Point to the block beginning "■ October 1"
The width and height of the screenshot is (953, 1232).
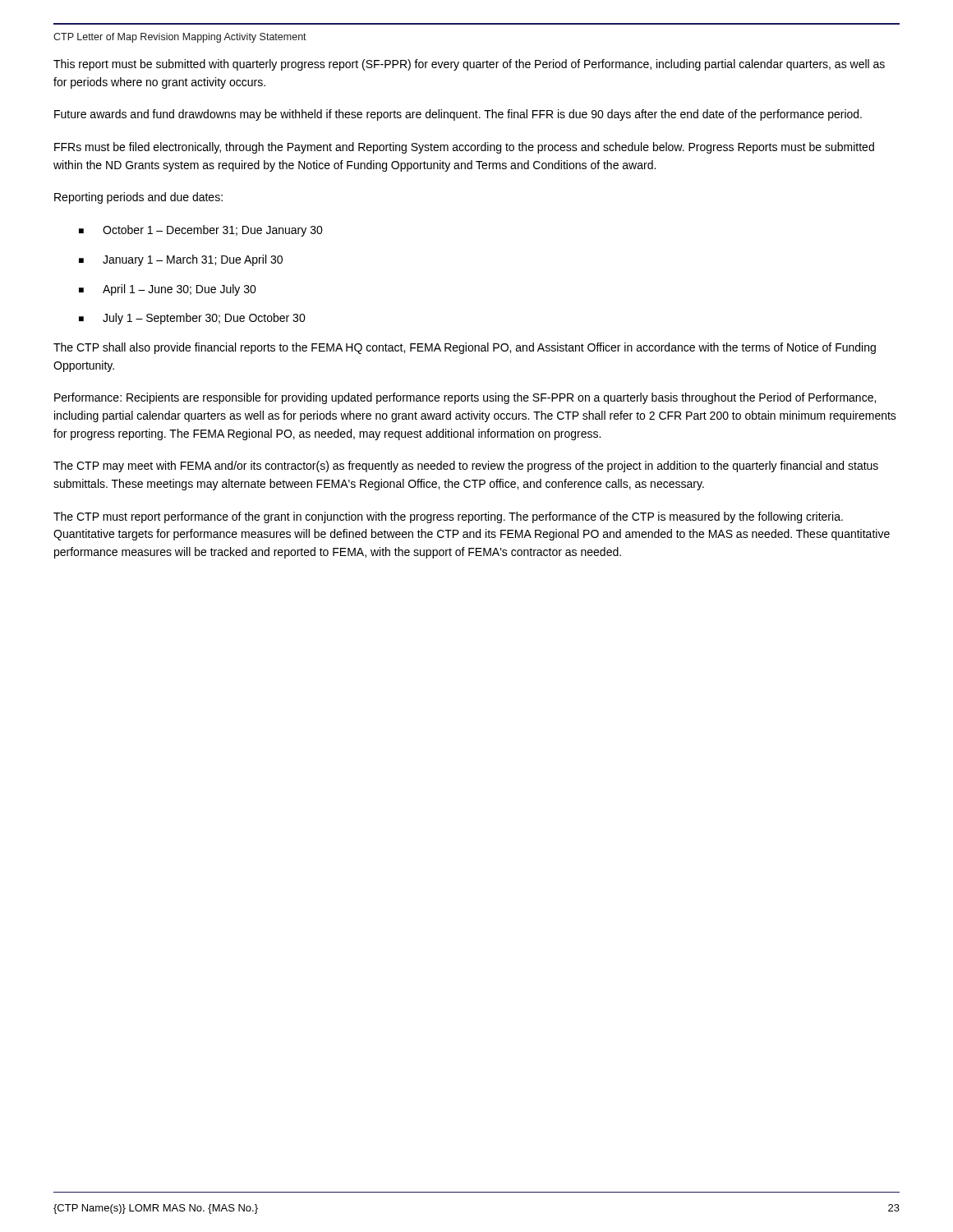pyautogui.click(x=200, y=231)
